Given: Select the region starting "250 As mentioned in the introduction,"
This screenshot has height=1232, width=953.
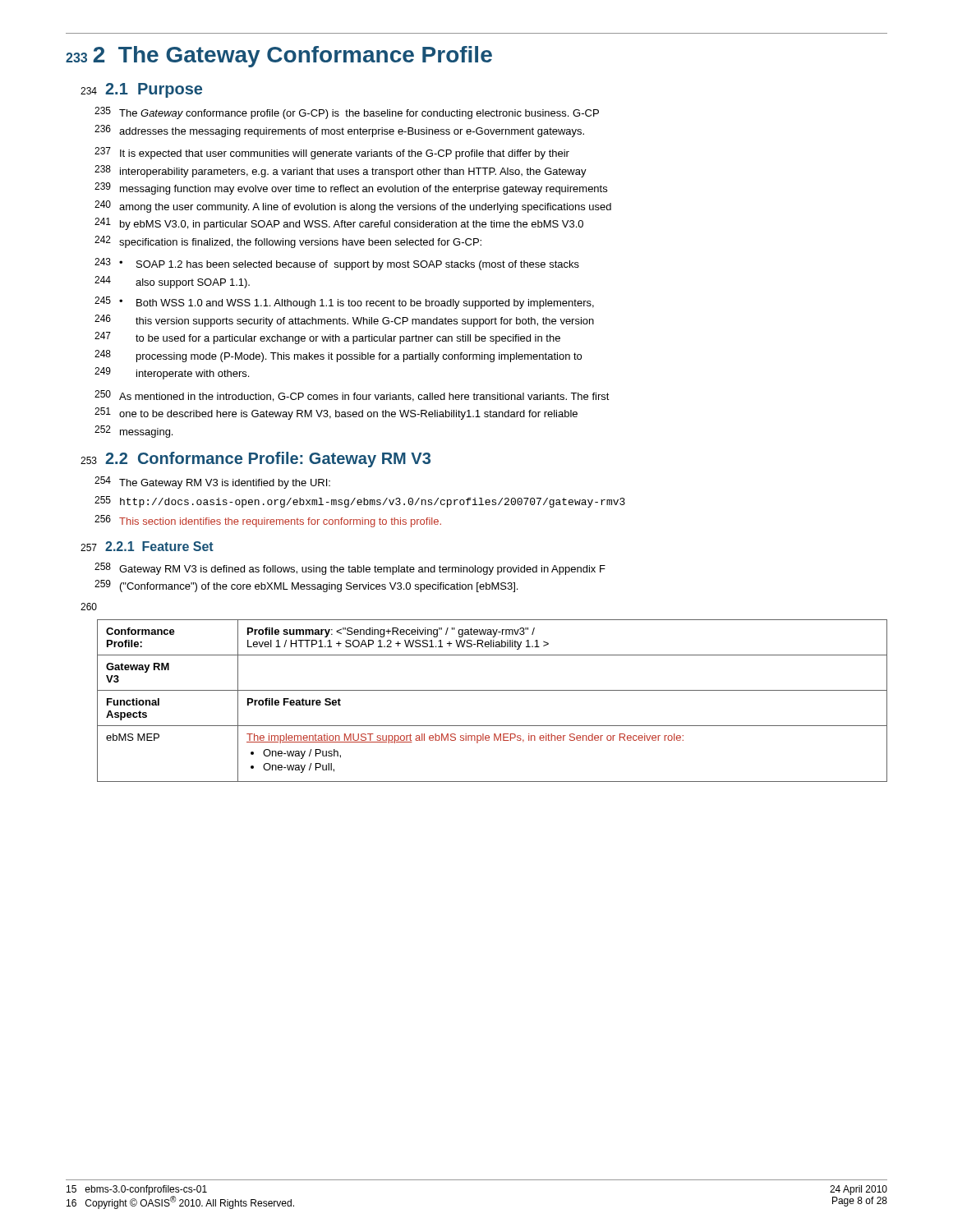Looking at the screenshot, I should tap(476, 414).
